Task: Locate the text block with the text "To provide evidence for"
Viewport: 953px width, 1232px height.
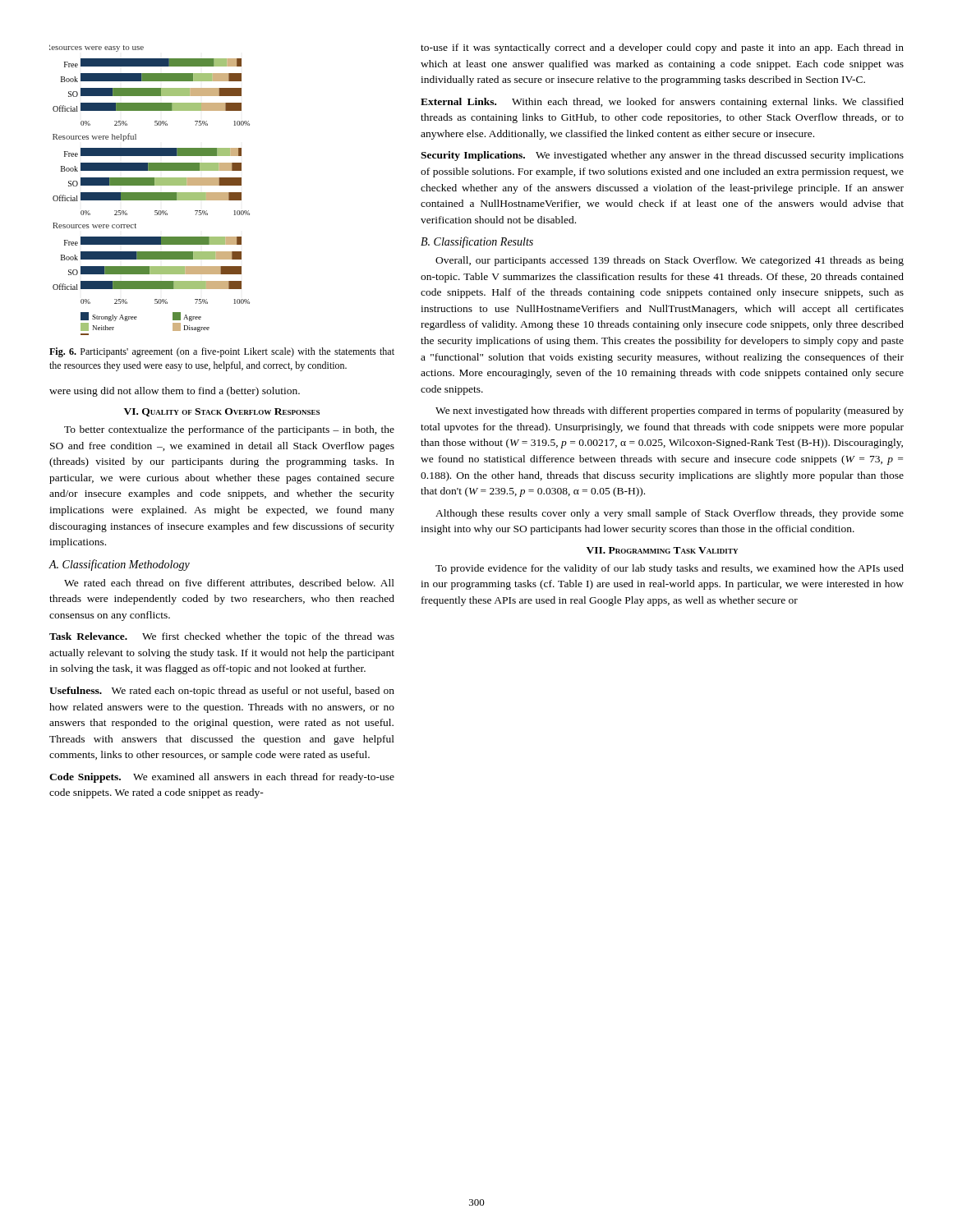Action: coord(662,584)
